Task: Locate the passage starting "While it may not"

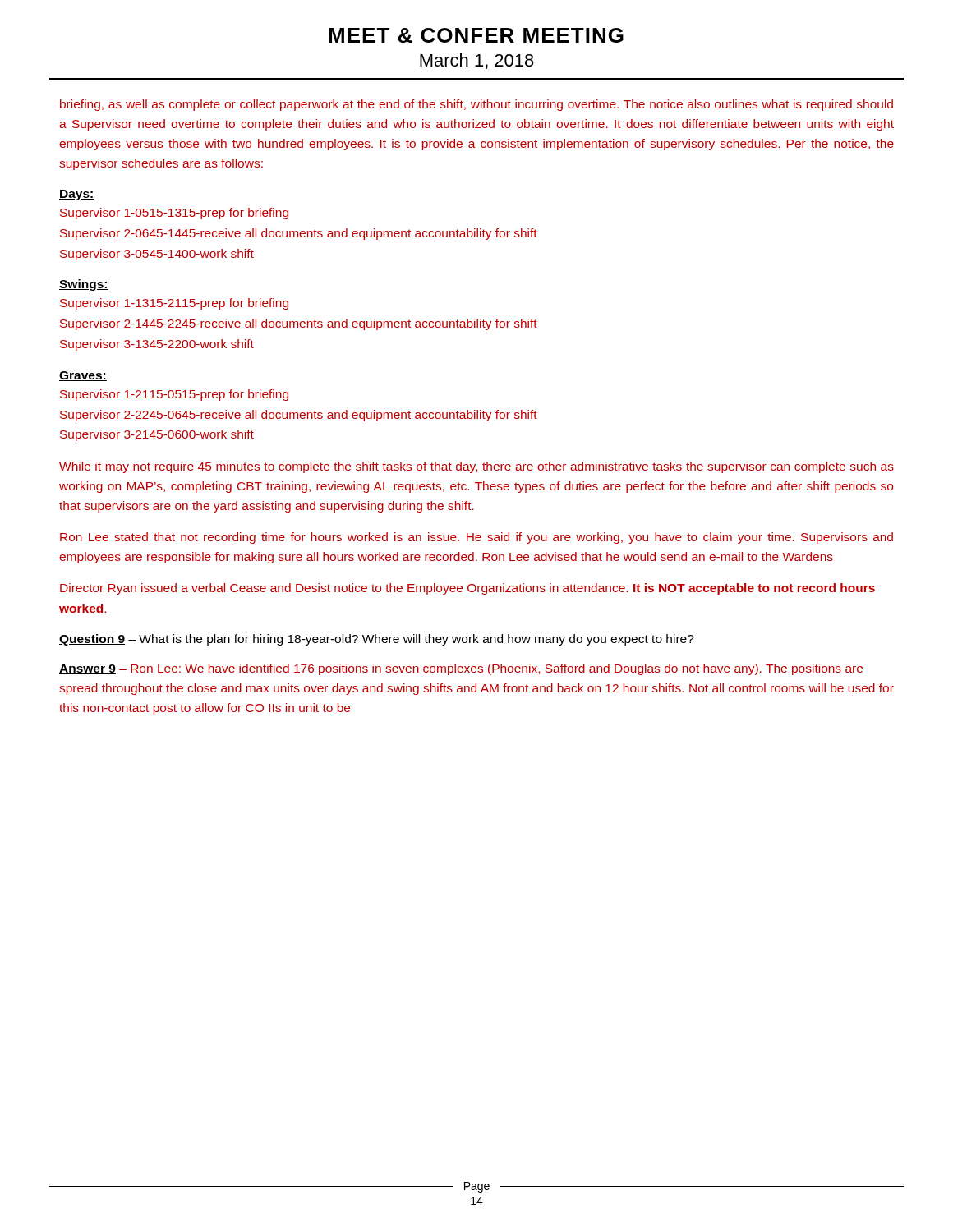Action: coord(476,486)
